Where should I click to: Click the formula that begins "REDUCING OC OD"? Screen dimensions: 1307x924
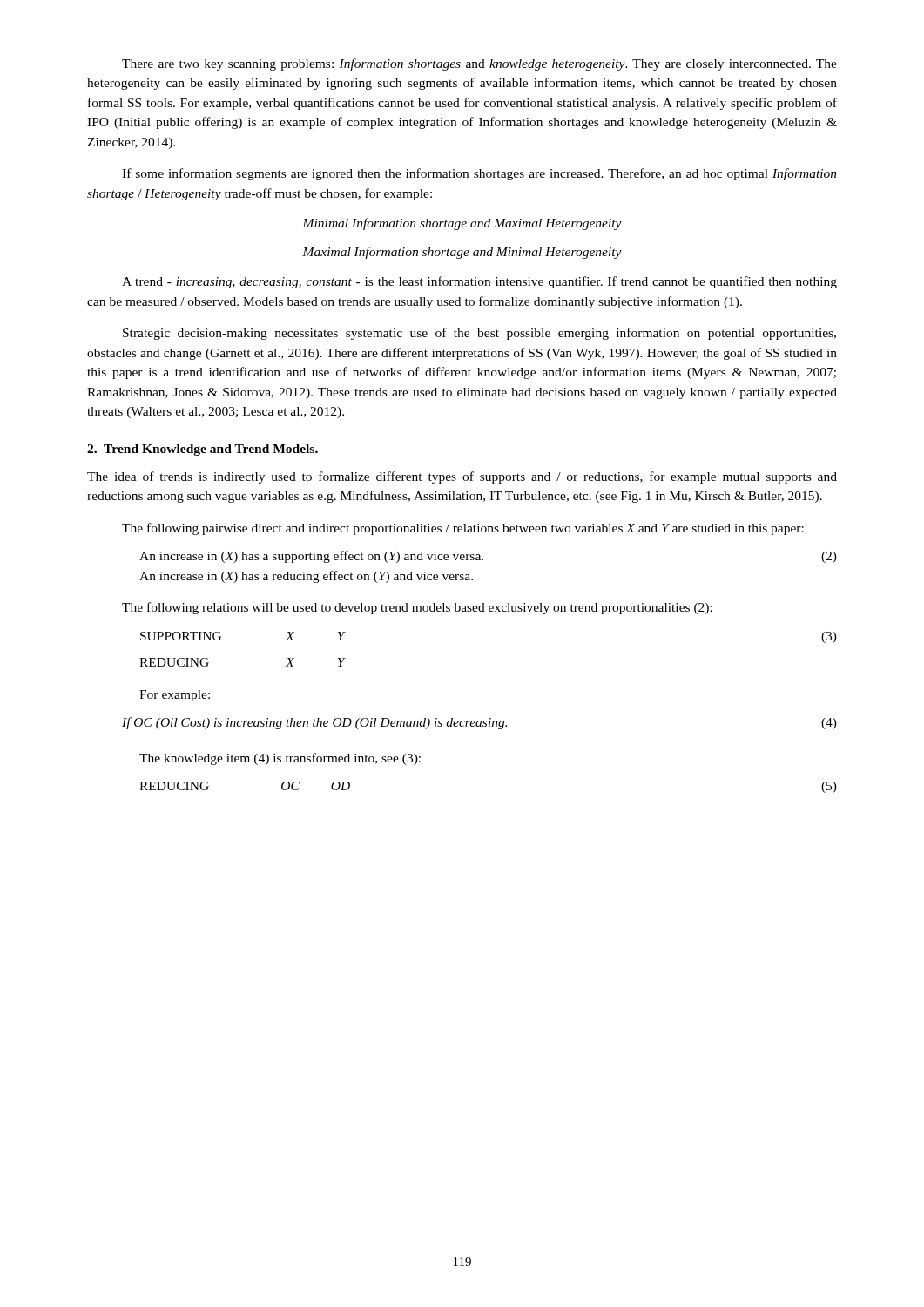point(179,789)
